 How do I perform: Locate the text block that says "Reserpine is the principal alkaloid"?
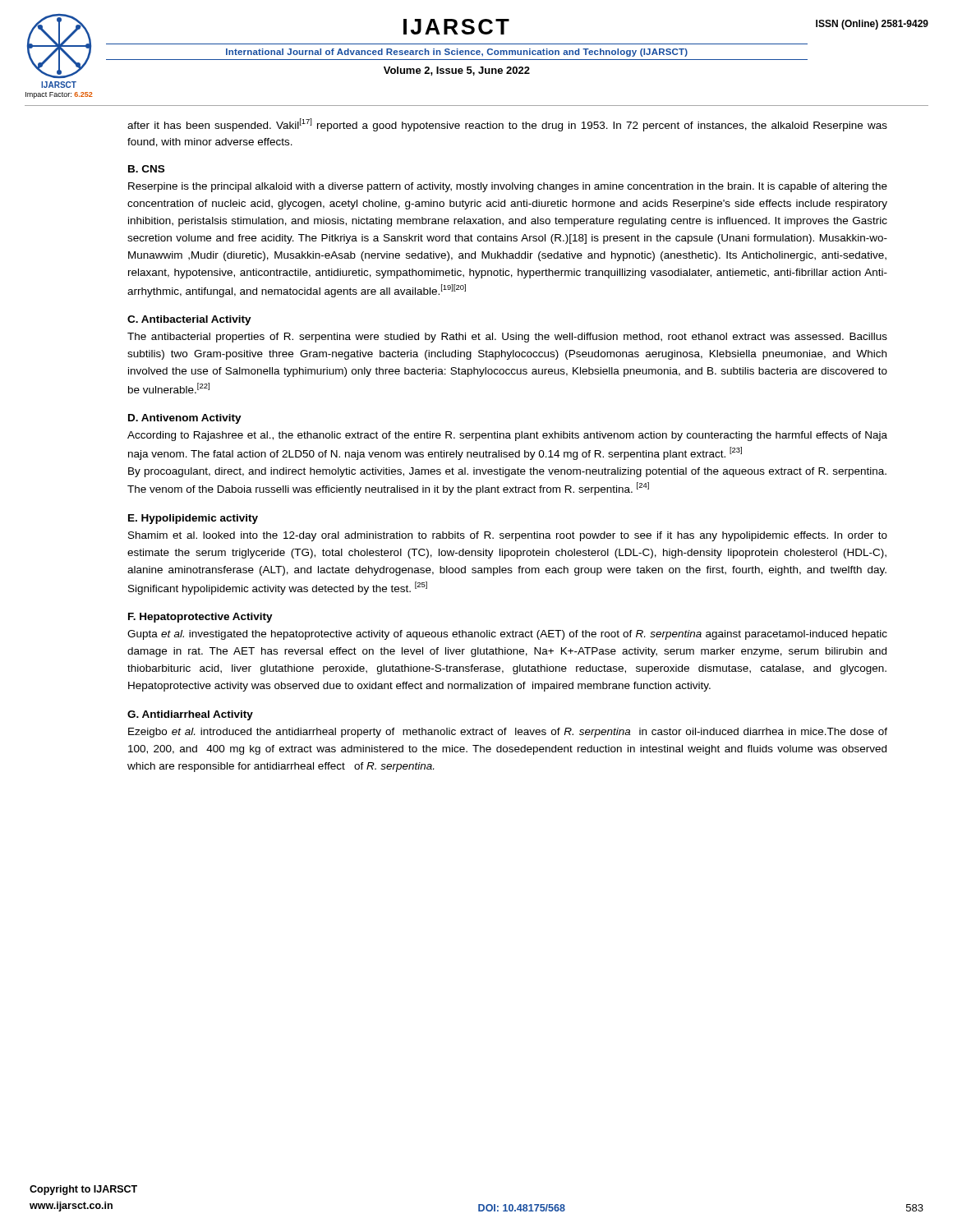click(x=507, y=238)
